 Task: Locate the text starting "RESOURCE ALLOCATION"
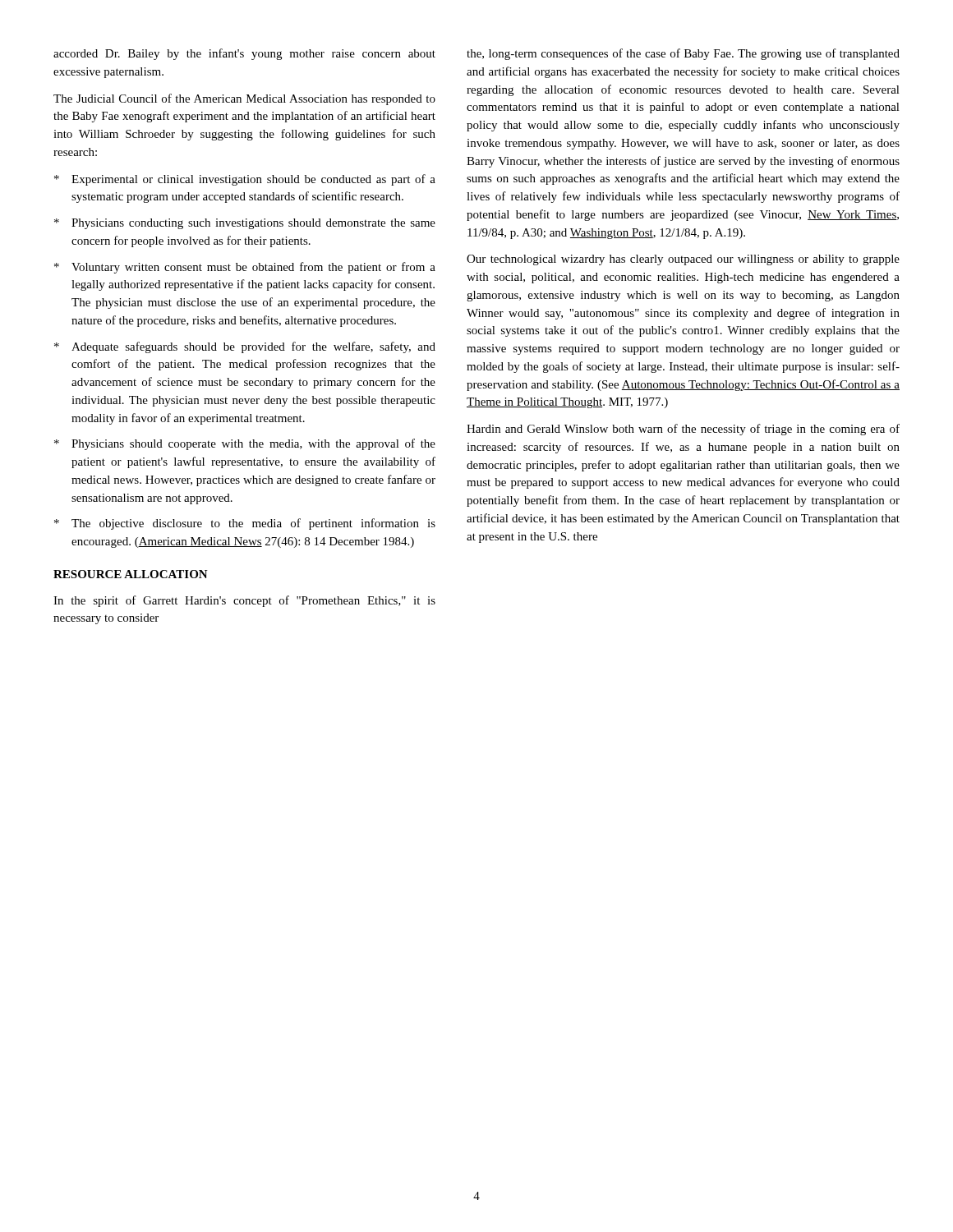(130, 574)
